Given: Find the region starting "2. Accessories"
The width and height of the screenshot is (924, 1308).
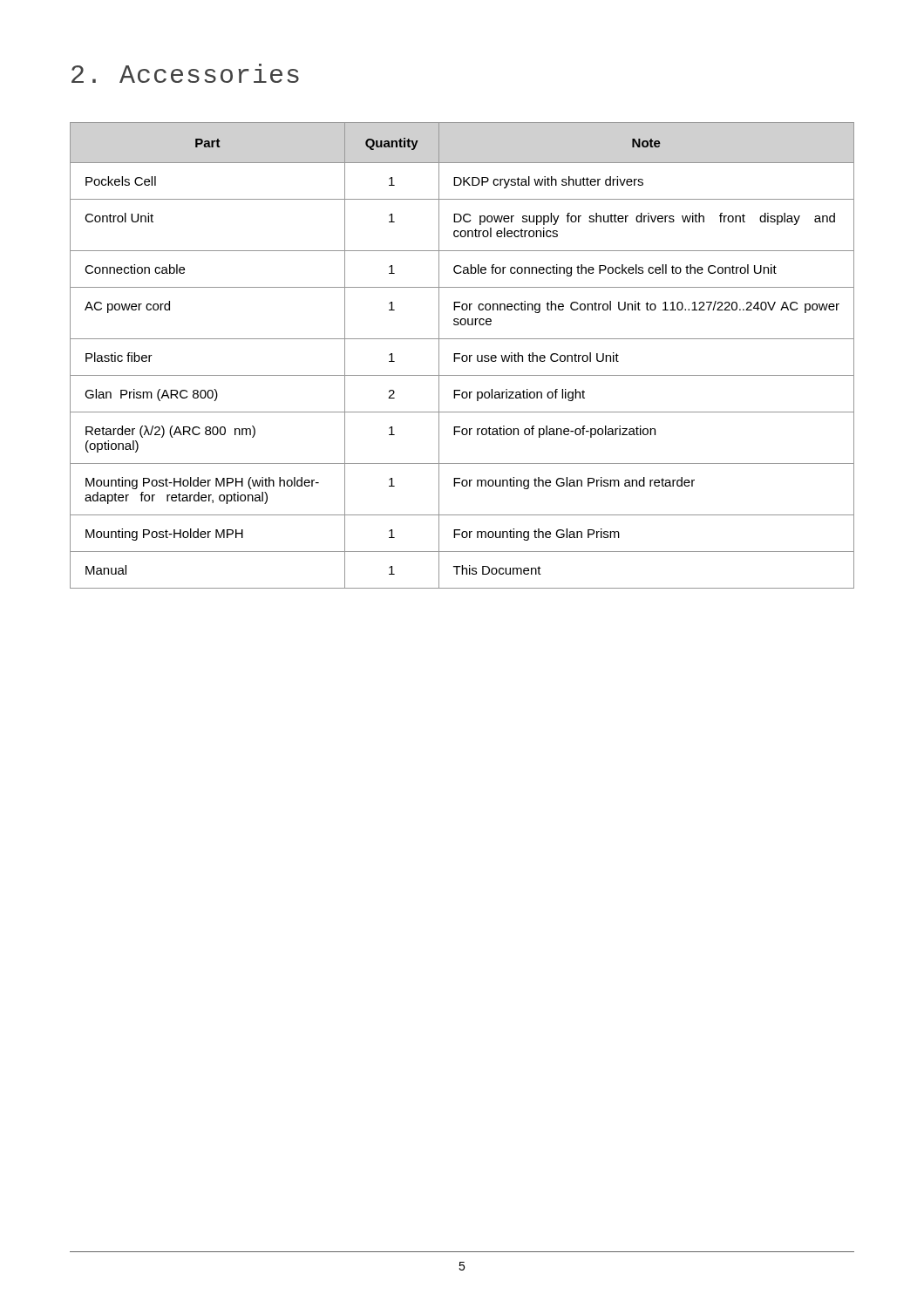Looking at the screenshot, I should (186, 76).
